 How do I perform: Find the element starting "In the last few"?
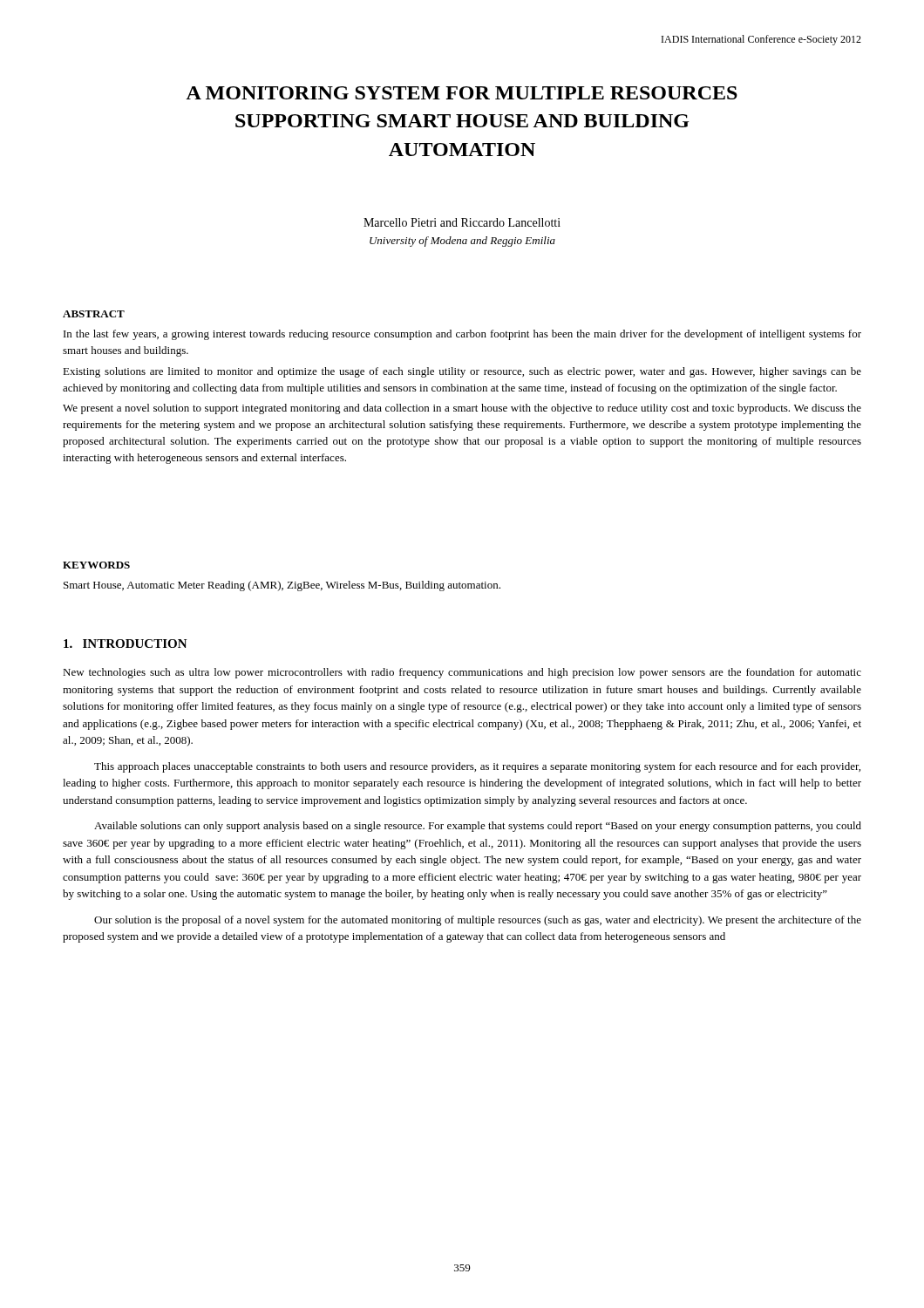pyautogui.click(x=462, y=396)
